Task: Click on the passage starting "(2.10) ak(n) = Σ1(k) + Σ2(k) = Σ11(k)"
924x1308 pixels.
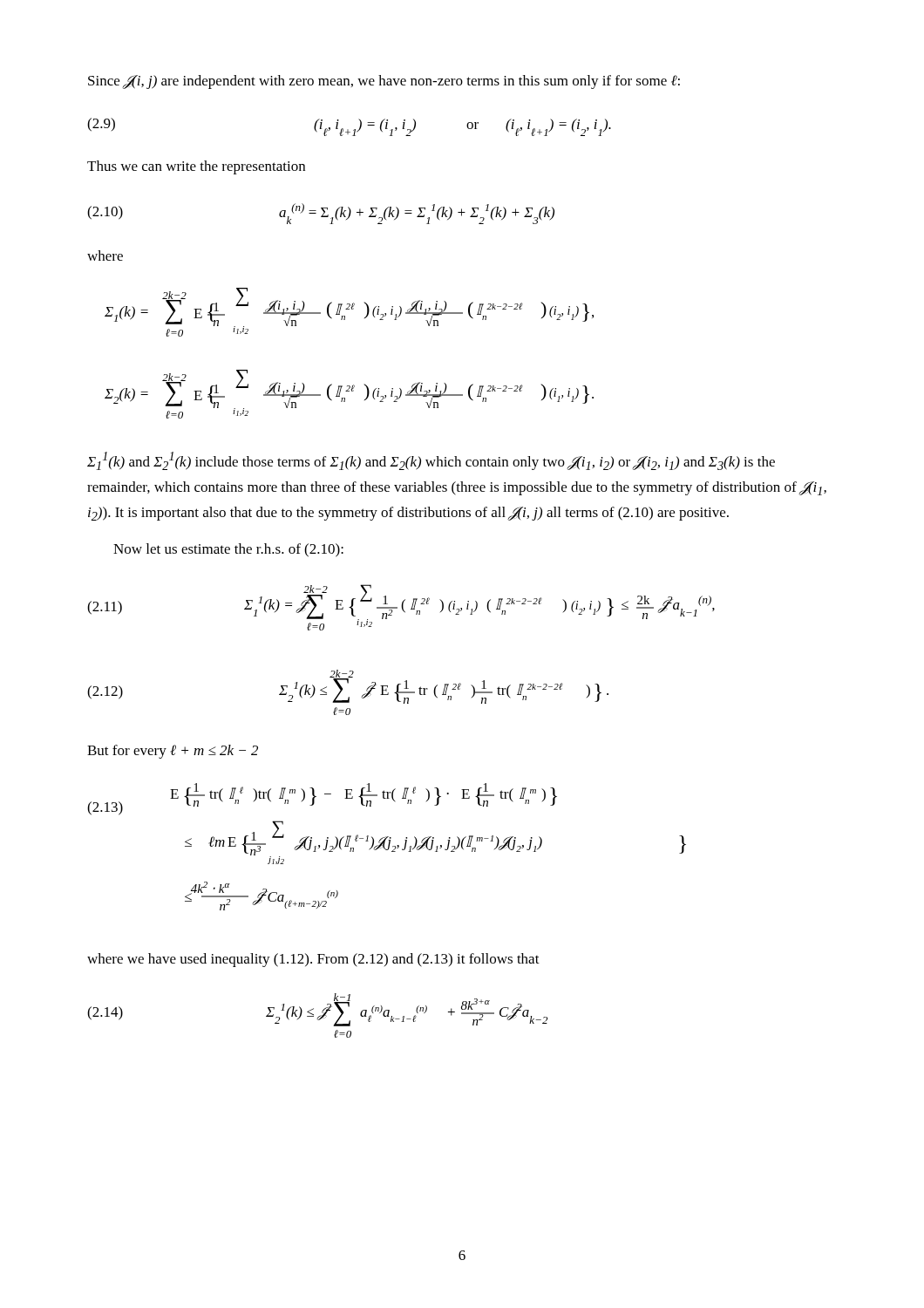Action: point(462,212)
